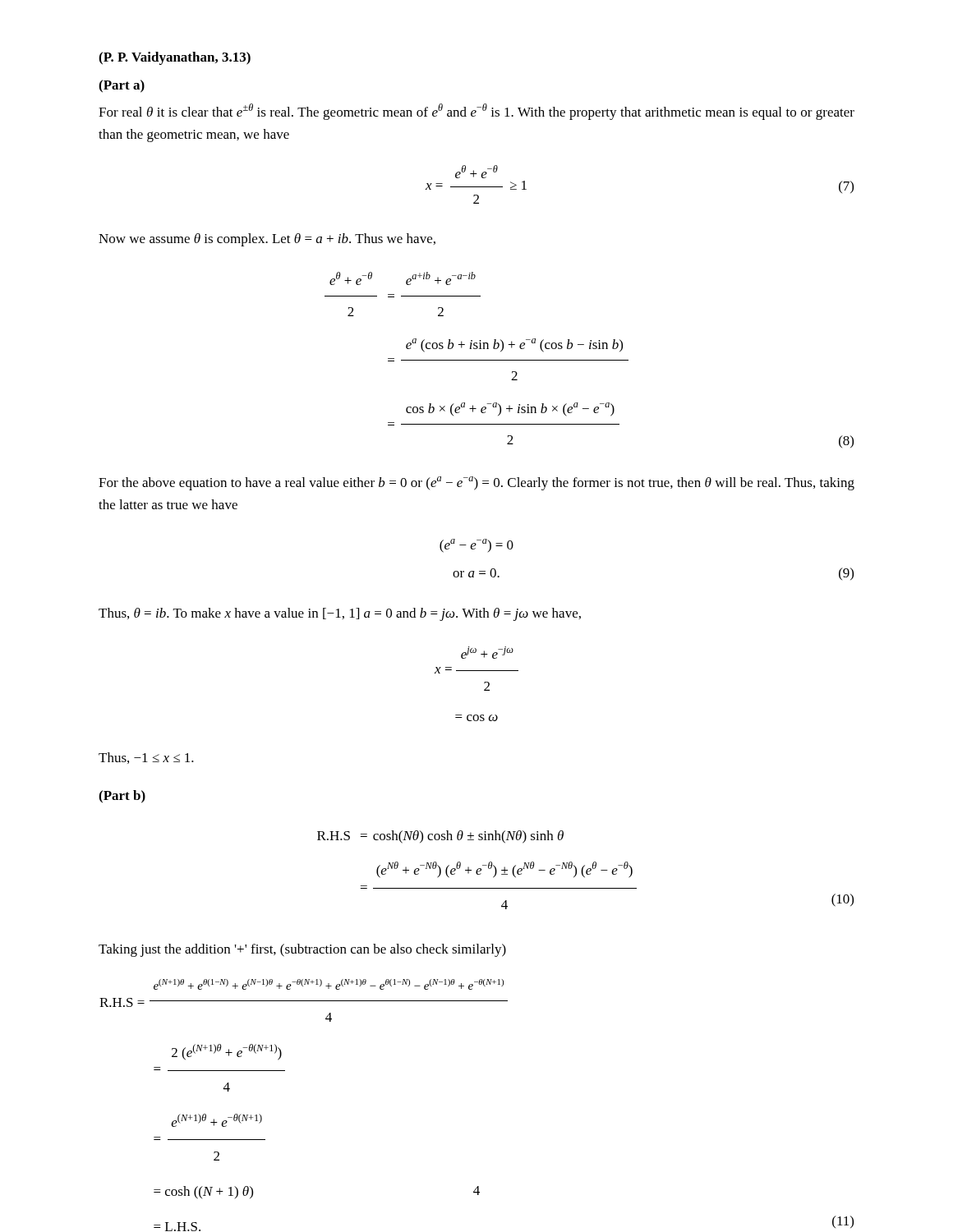This screenshot has height=1232, width=953.
Task: Locate the block of text that opens with "Thus, θ = ib. To make x"
Action: 476,613
